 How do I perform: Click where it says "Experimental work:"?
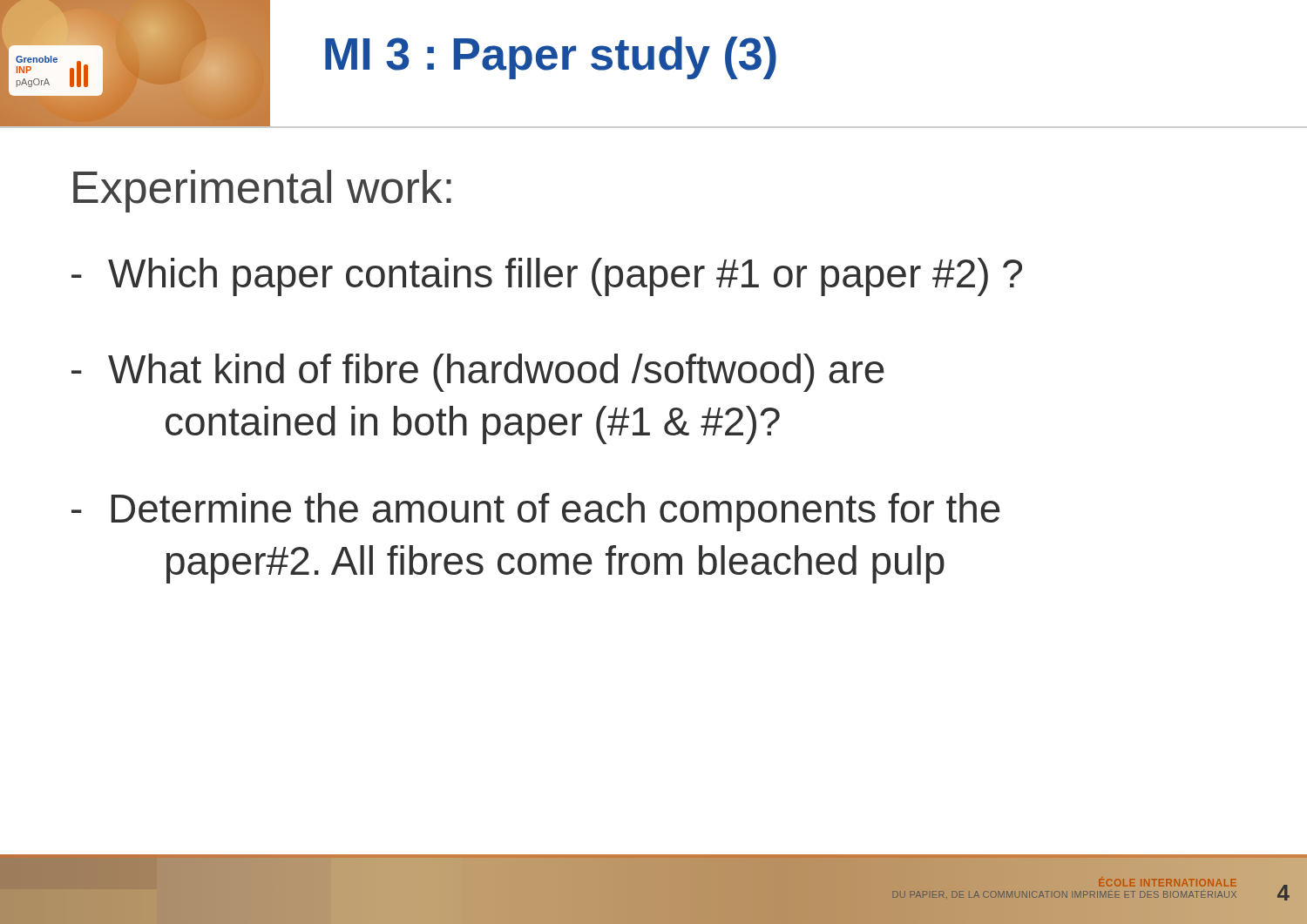262,187
